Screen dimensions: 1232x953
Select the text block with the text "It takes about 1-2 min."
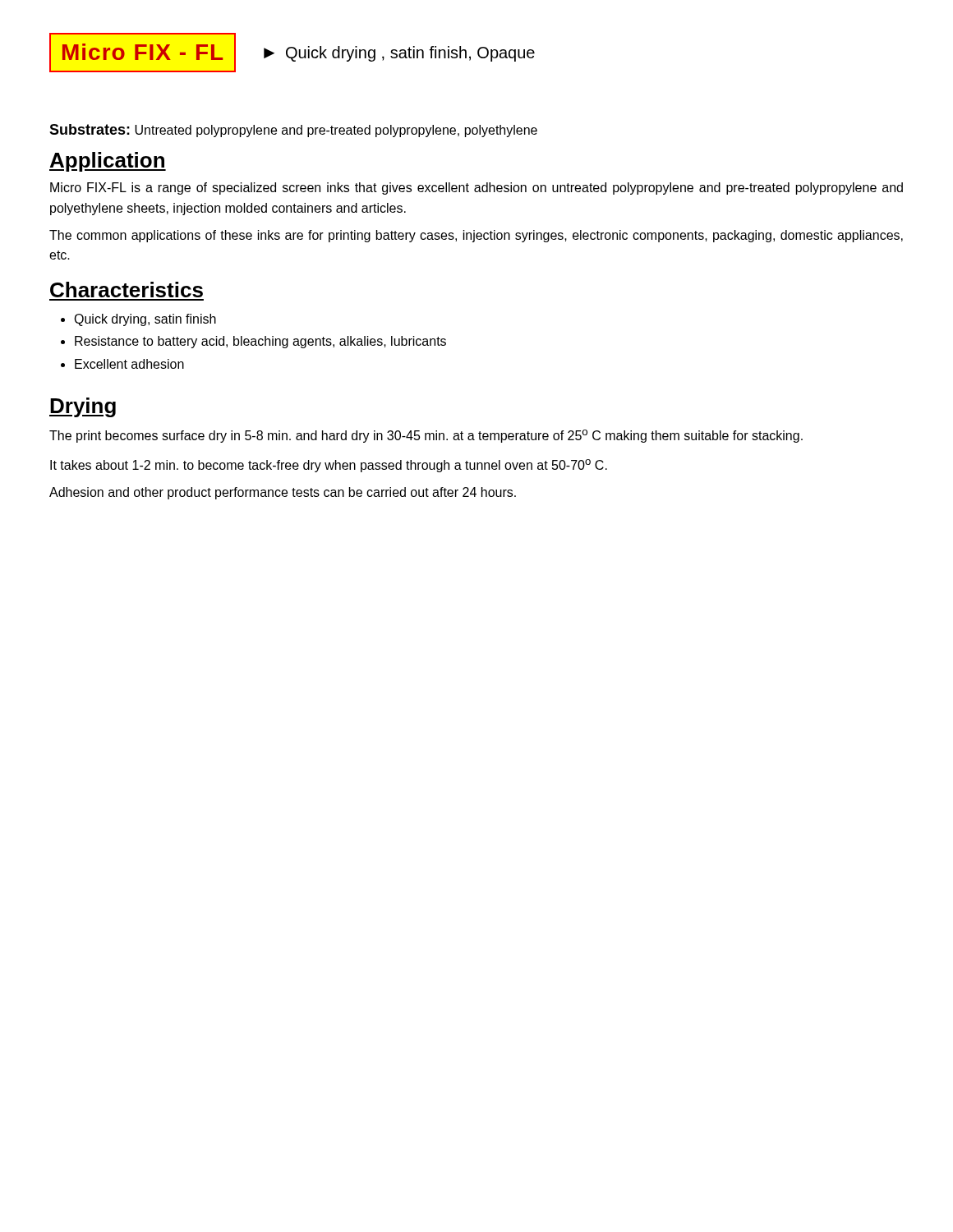[329, 464]
